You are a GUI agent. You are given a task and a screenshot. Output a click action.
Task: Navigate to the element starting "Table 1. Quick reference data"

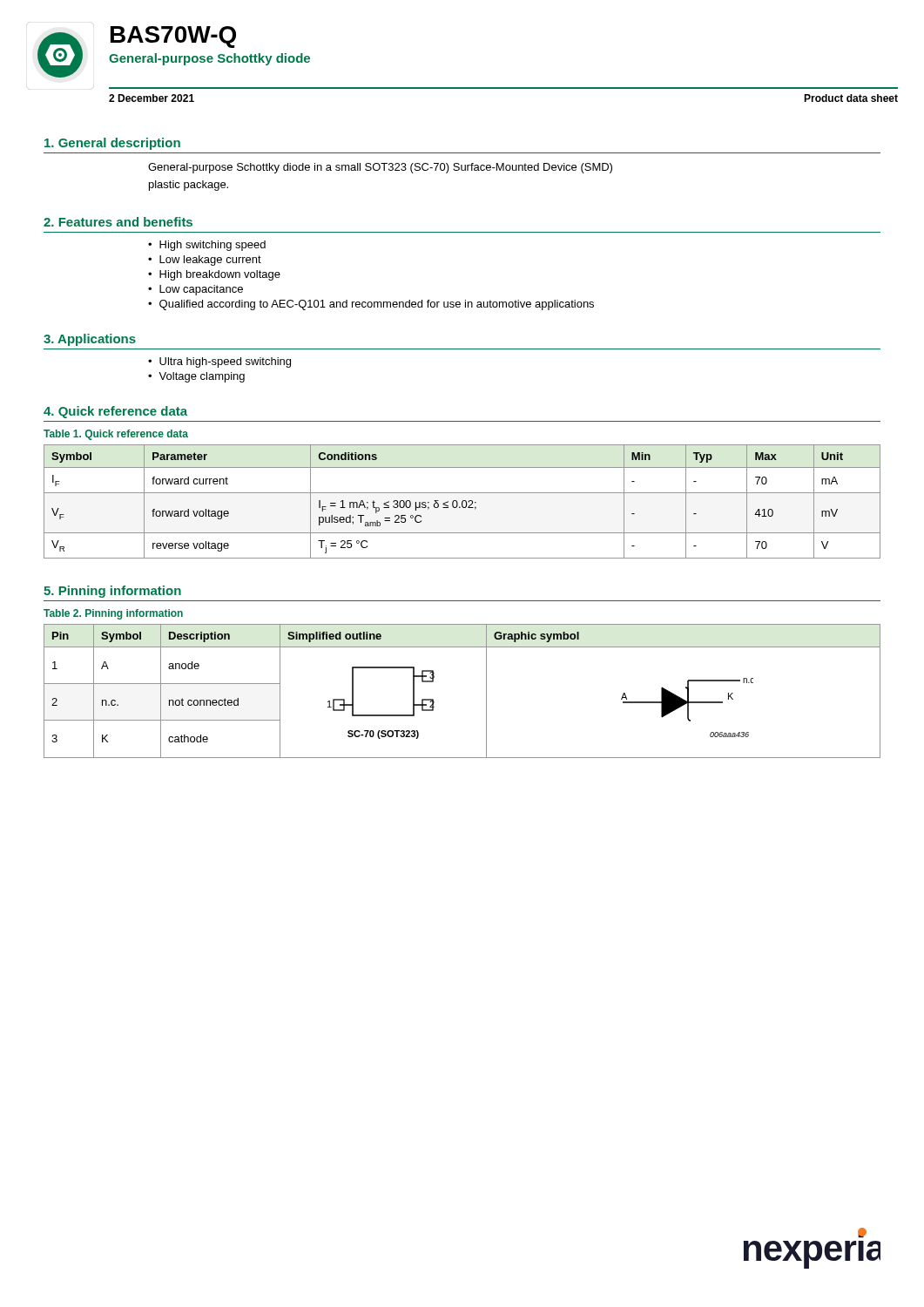[x=116, y=434]
